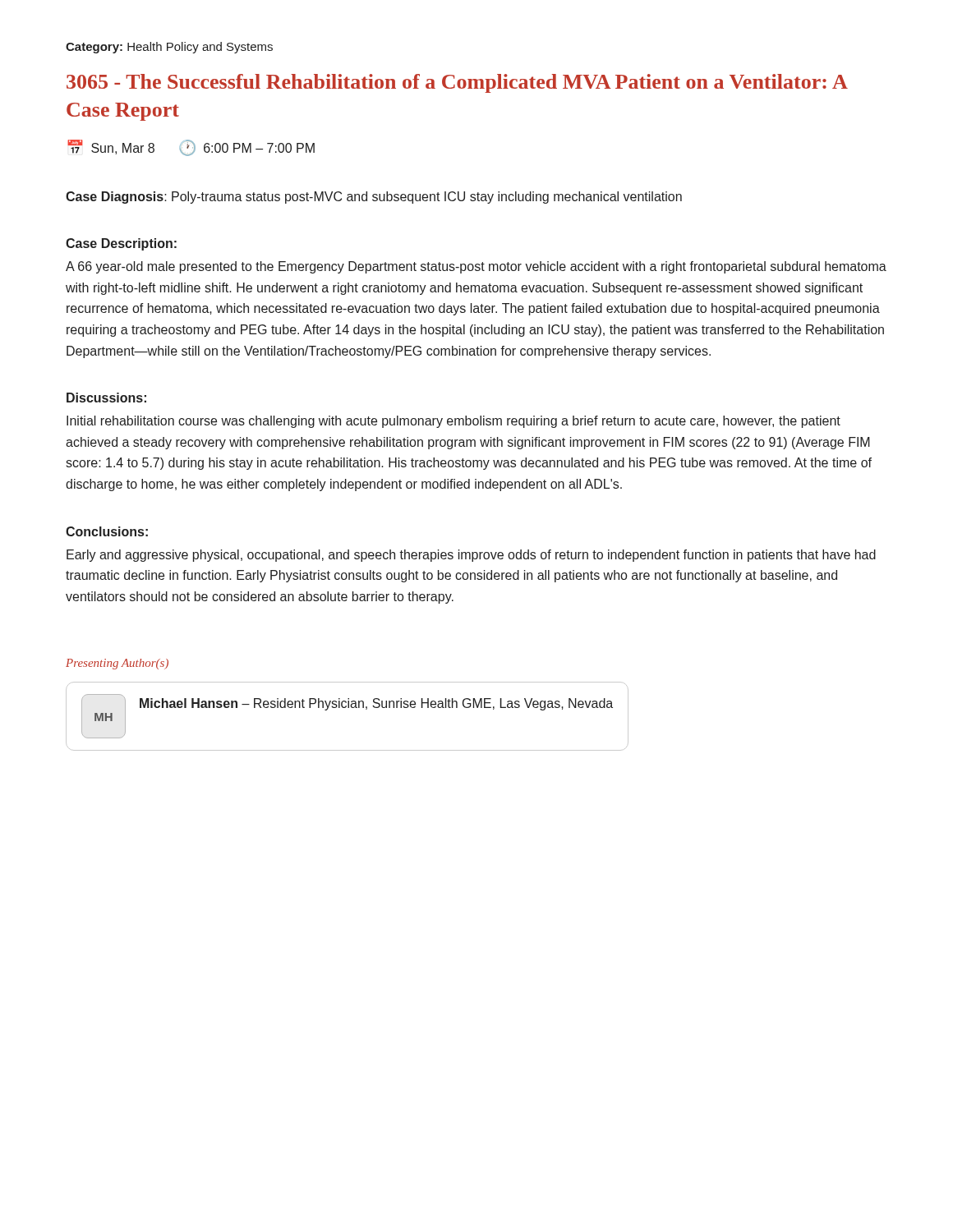Click where it says "Case Description:"

click(x=122, y=244)
